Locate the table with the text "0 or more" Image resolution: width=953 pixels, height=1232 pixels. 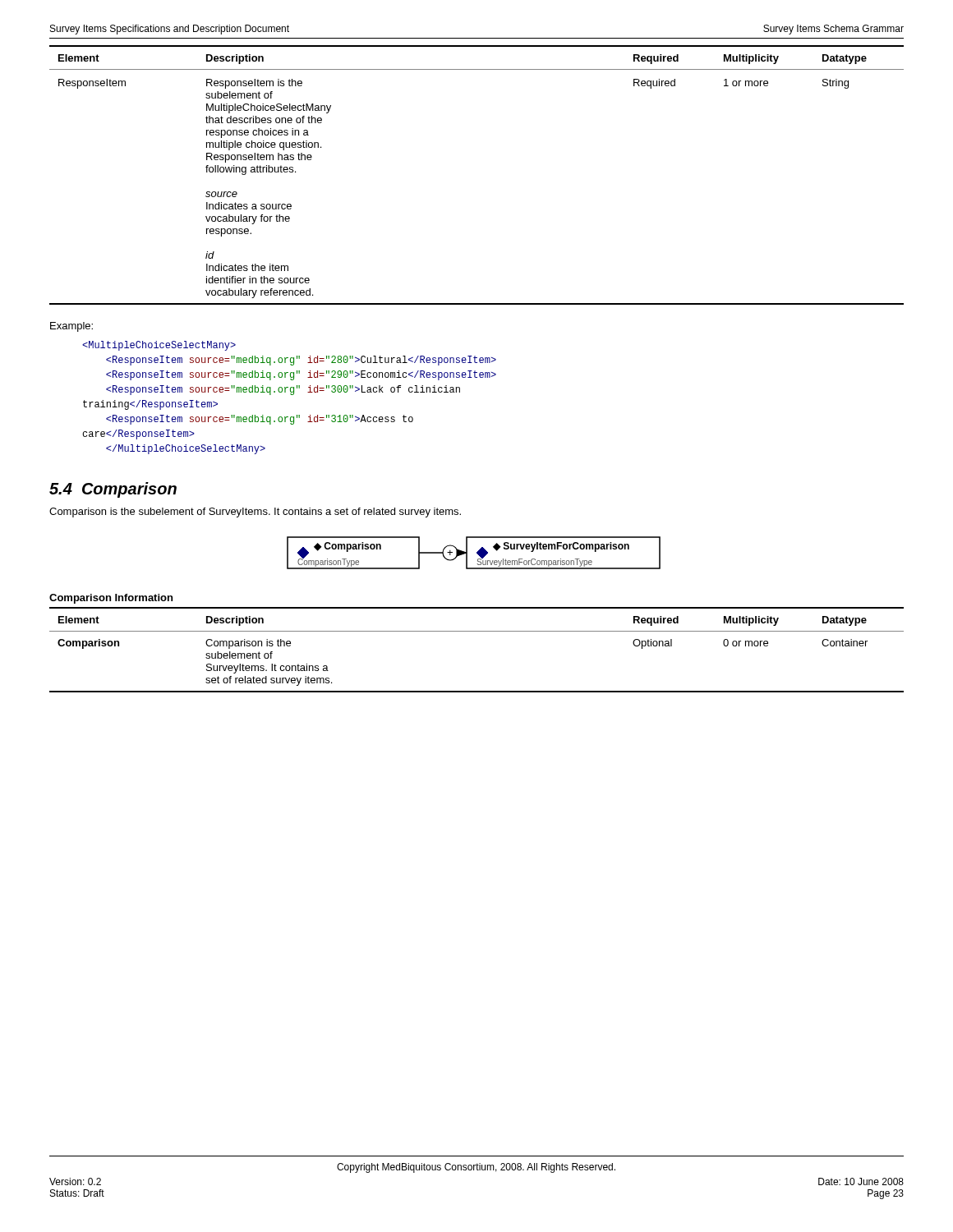coord(476,650)
